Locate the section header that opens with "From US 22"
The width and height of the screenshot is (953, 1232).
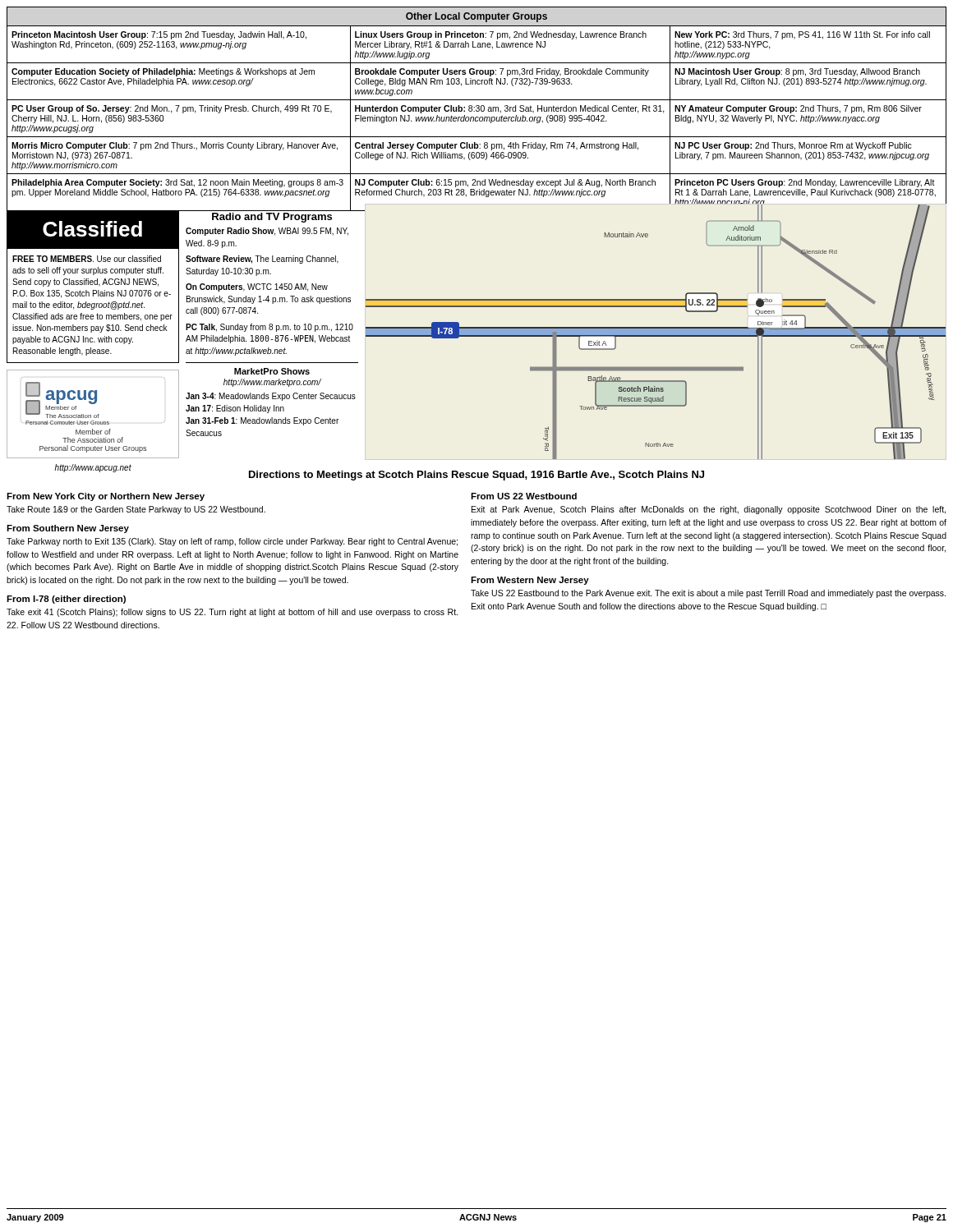pos(524,496)
